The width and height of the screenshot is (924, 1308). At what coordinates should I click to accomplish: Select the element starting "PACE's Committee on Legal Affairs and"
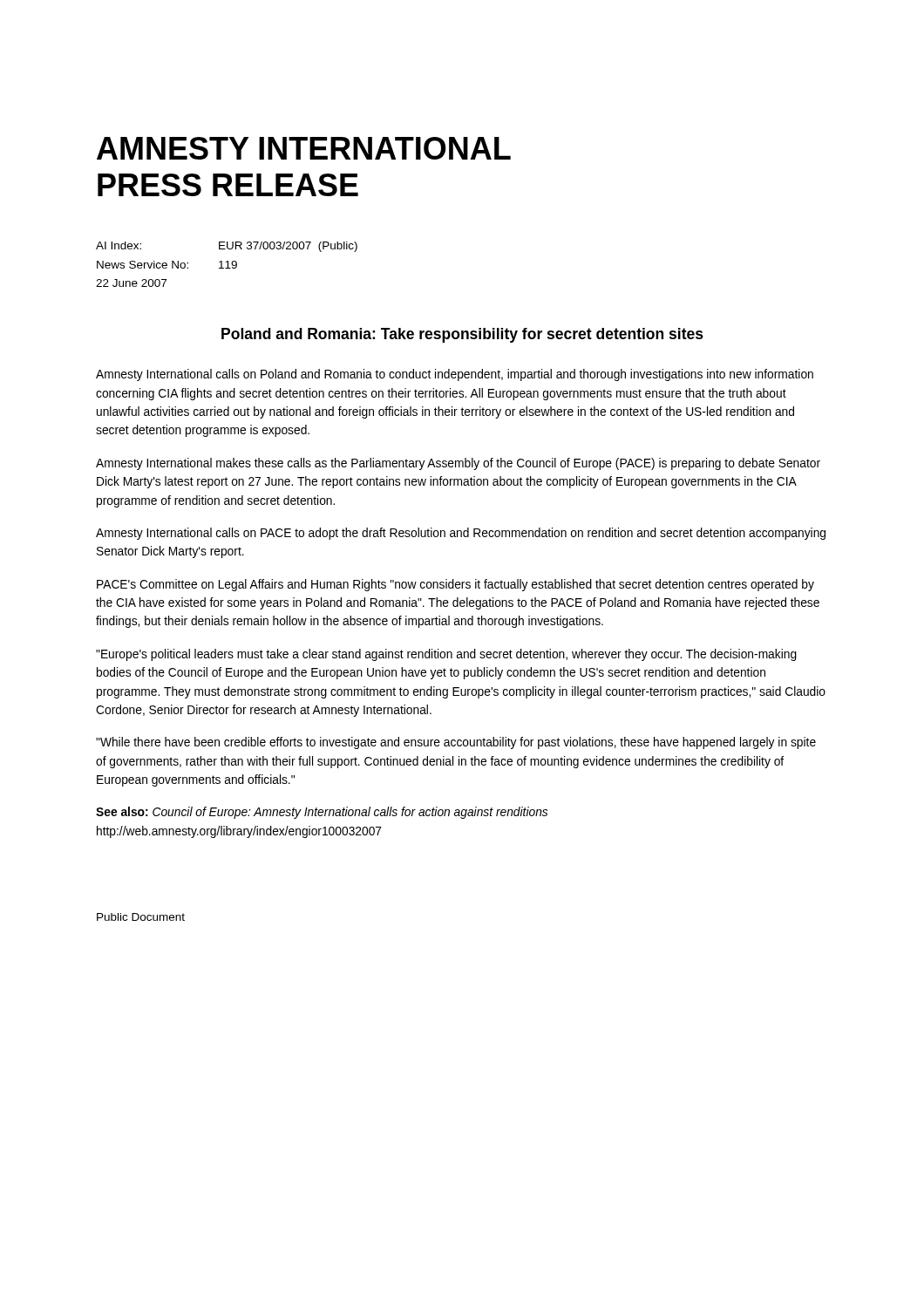point(458,603)
